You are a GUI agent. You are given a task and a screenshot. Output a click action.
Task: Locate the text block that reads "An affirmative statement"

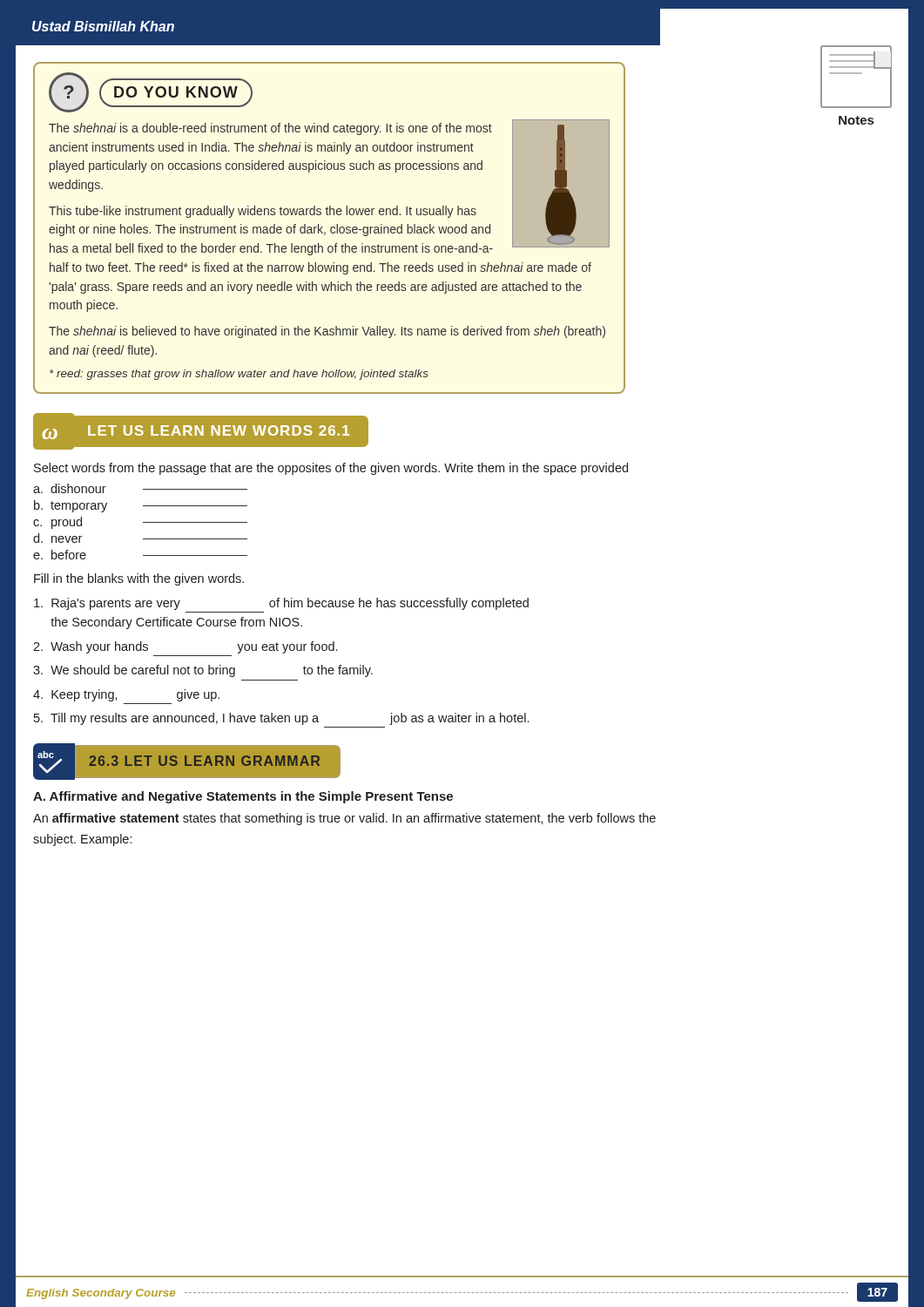tap(345, 829)
